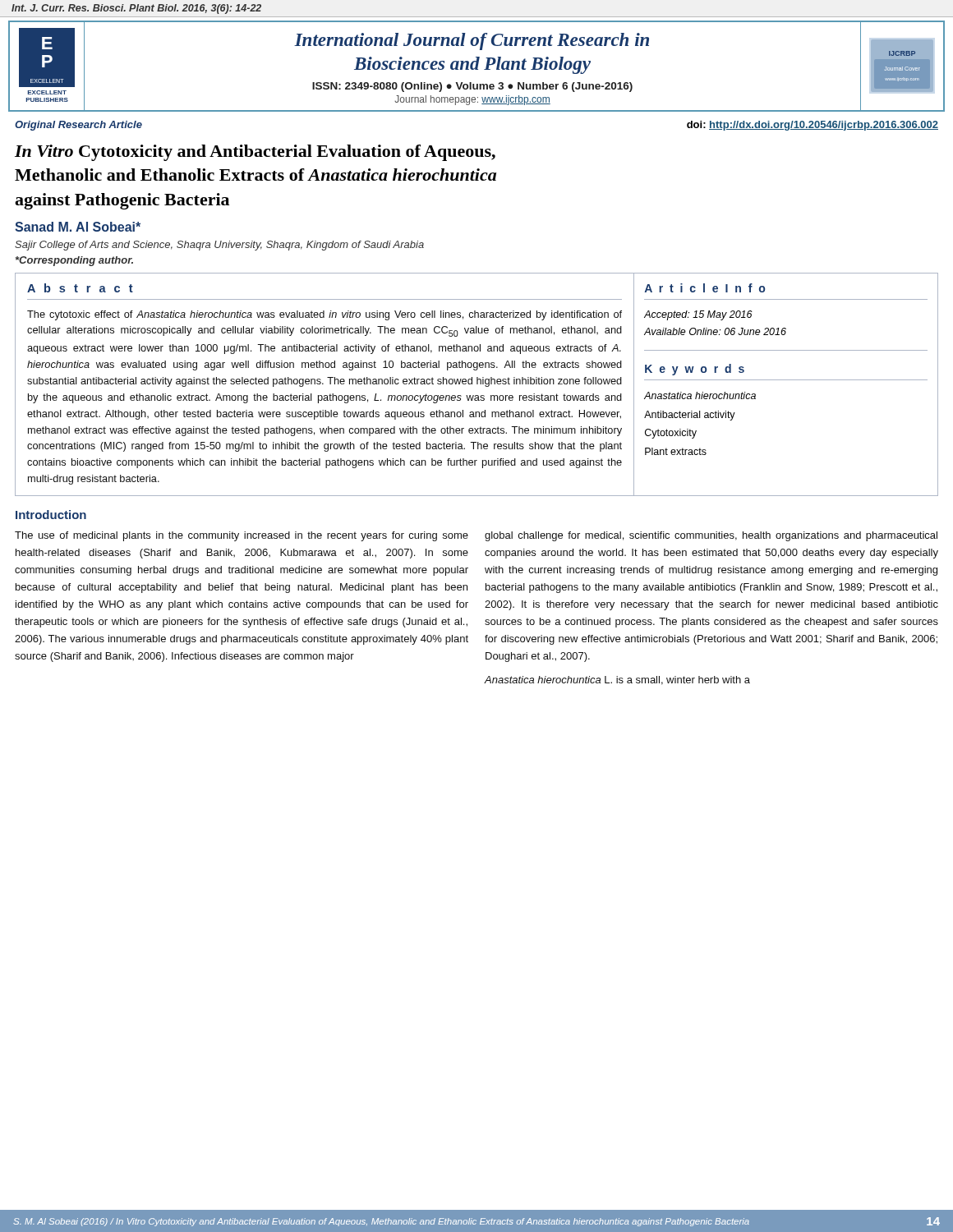Point to "Anastatica hierochuntica"
The height and width of the screenshot is (1232, 953).
[x=700, y=396]
